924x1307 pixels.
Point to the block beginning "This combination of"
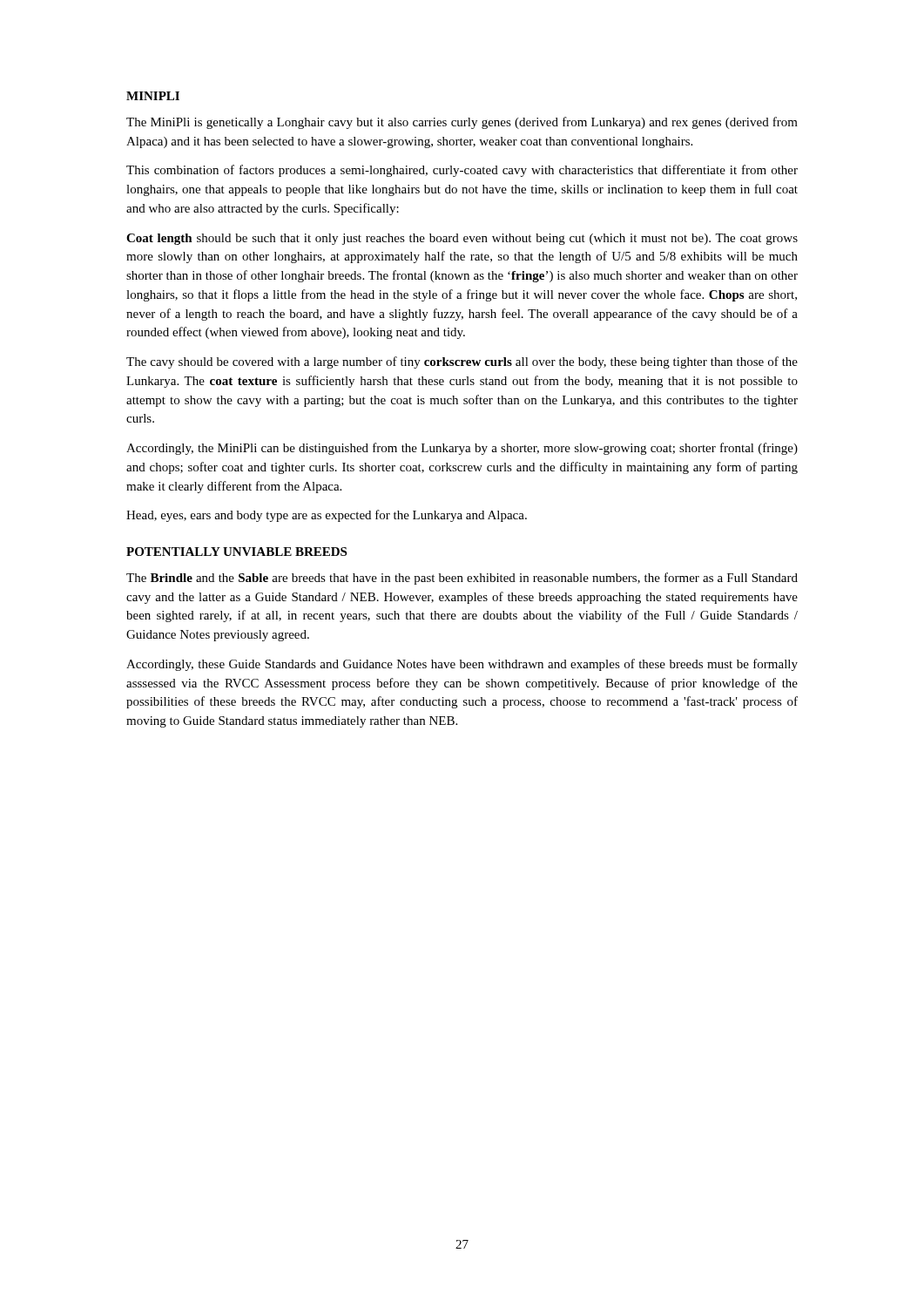(x=462, y=189)
